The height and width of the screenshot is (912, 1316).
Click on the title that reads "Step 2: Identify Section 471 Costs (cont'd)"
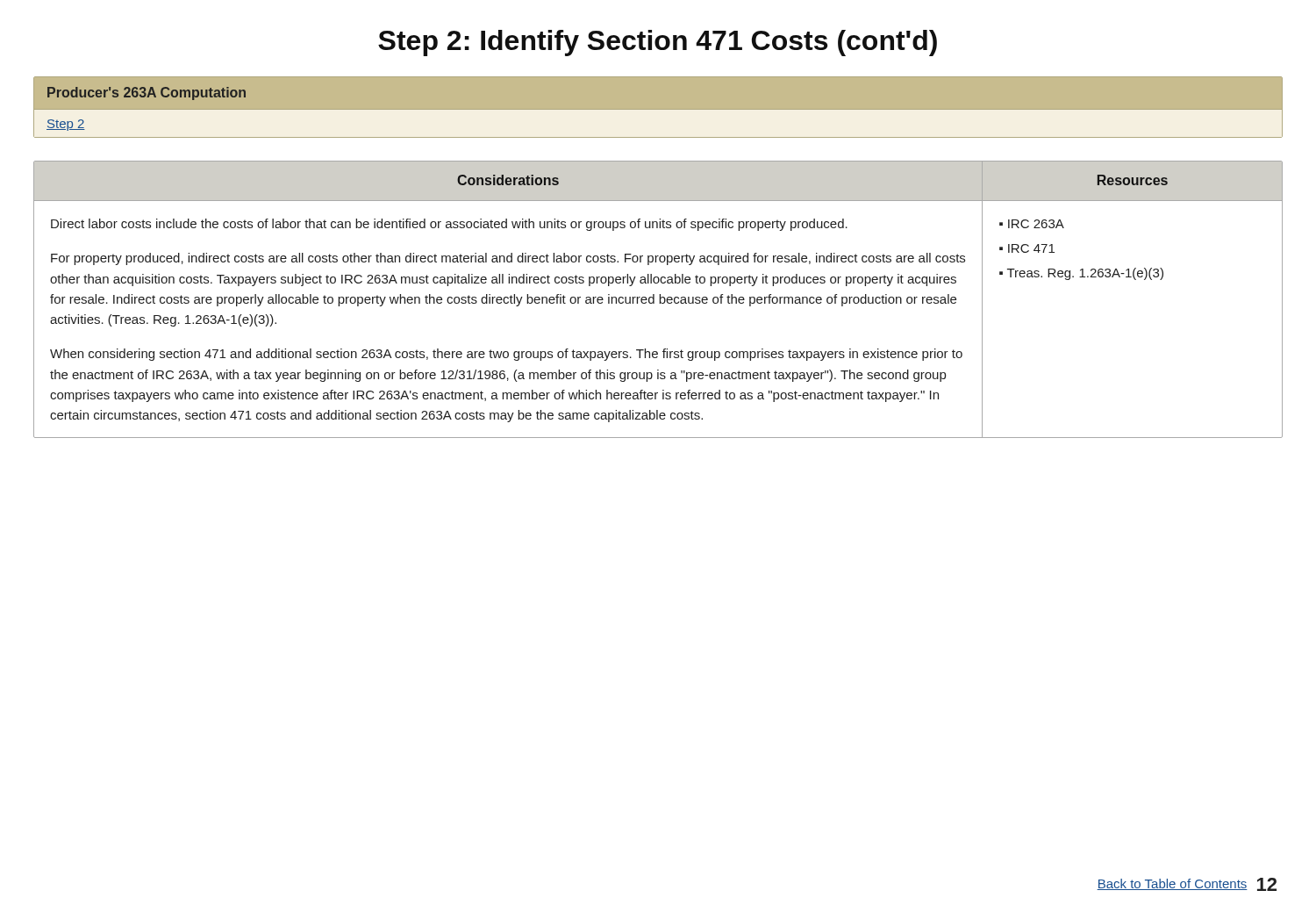click(x=658, y=40)
